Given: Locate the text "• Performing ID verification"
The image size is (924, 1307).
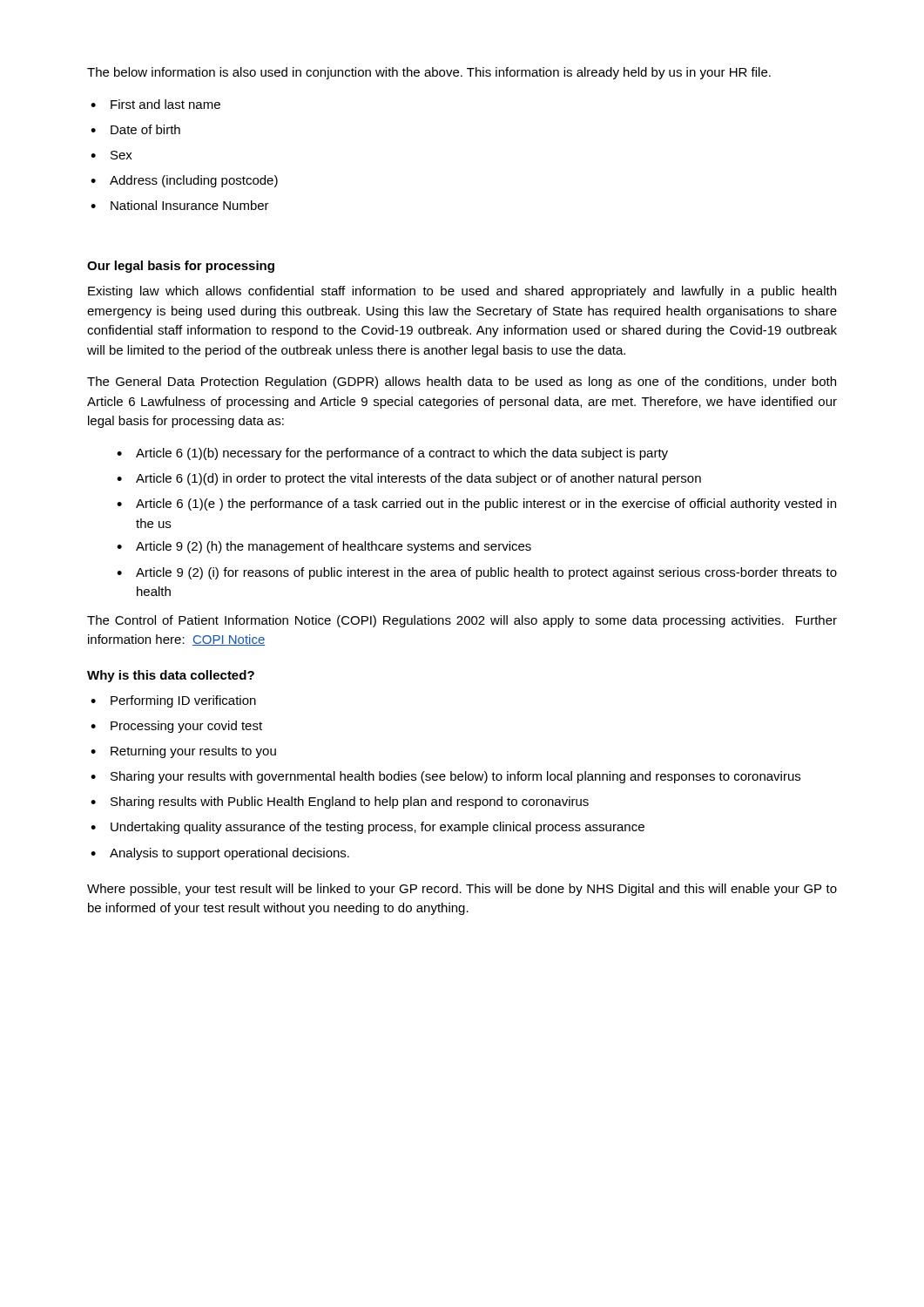Looking at the screenshot, I should [173, 701].
